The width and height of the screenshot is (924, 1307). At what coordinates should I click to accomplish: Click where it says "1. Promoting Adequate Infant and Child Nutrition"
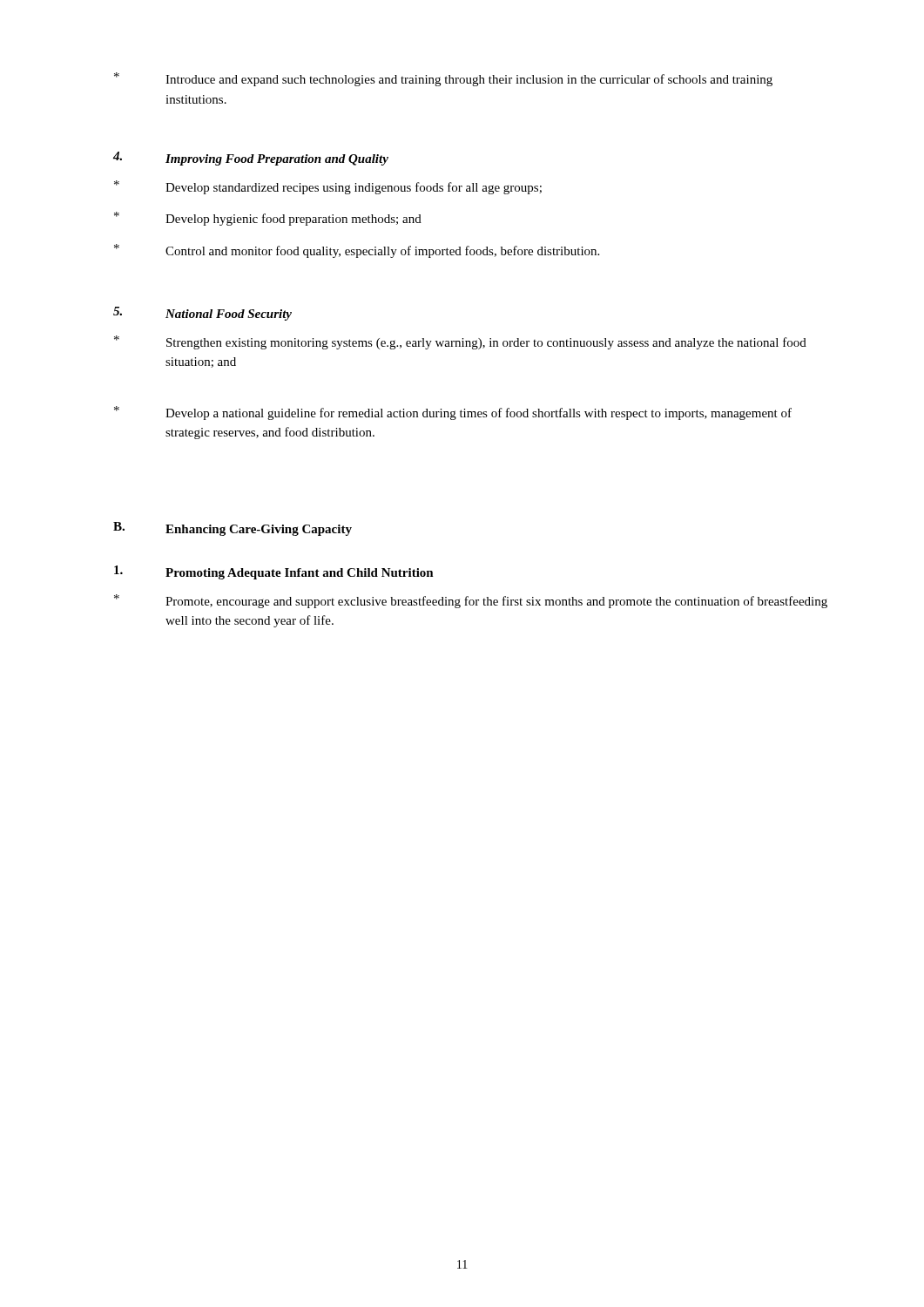pos(273,573)
